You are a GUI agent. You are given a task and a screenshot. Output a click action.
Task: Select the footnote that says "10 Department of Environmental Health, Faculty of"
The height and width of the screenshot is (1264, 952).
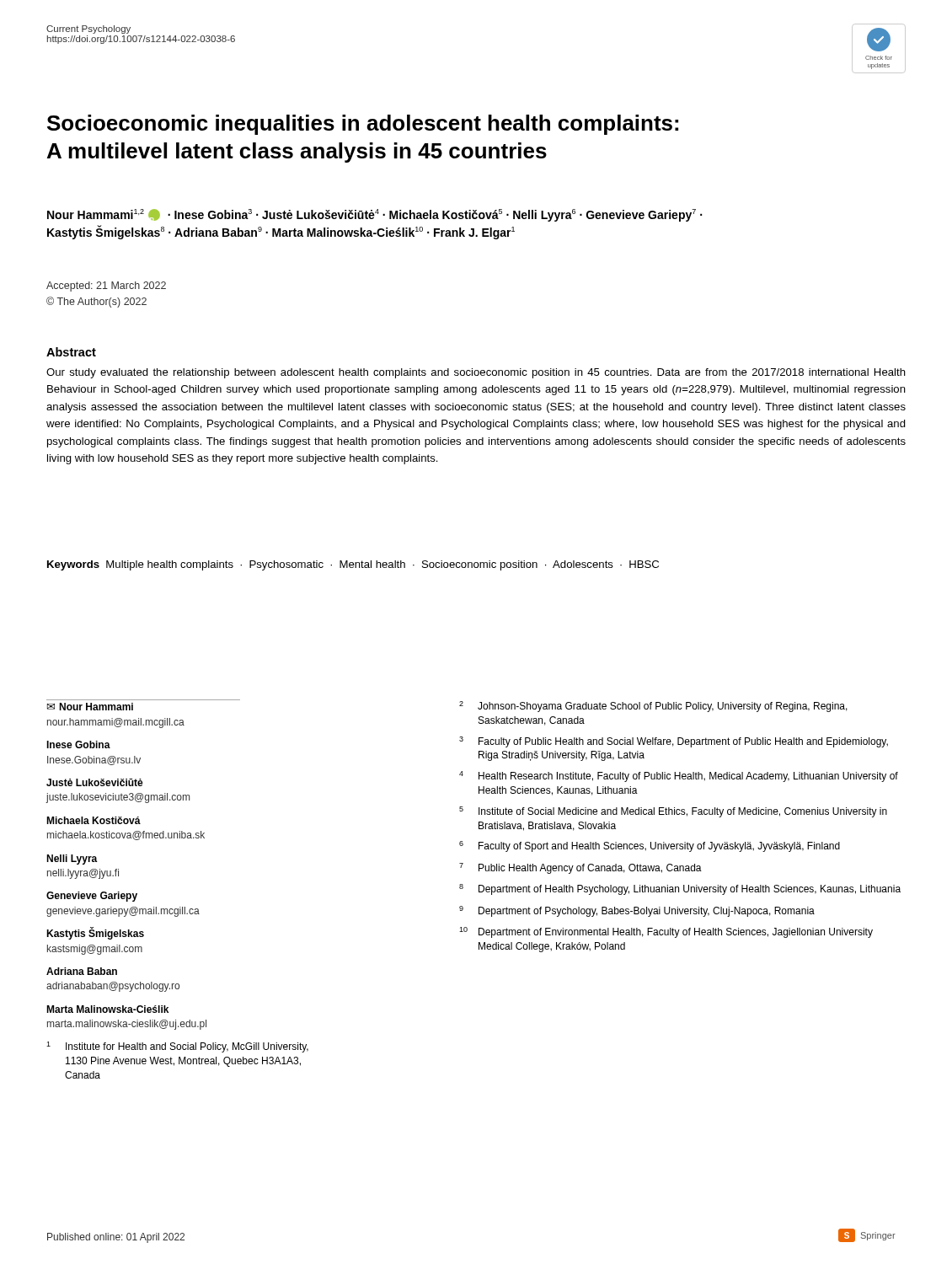682,939
